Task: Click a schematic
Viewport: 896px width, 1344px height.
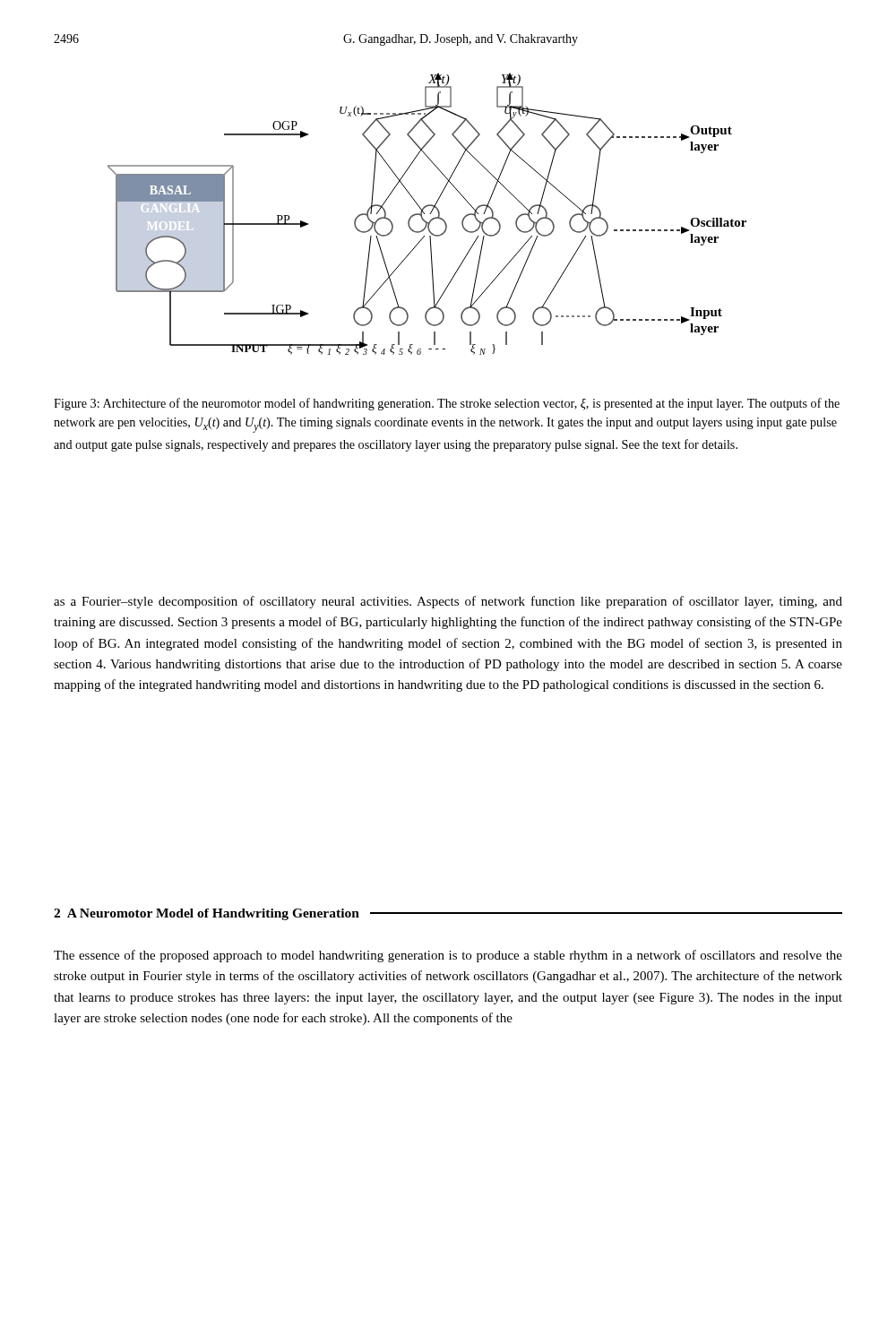Action: [x=448, y=226]
